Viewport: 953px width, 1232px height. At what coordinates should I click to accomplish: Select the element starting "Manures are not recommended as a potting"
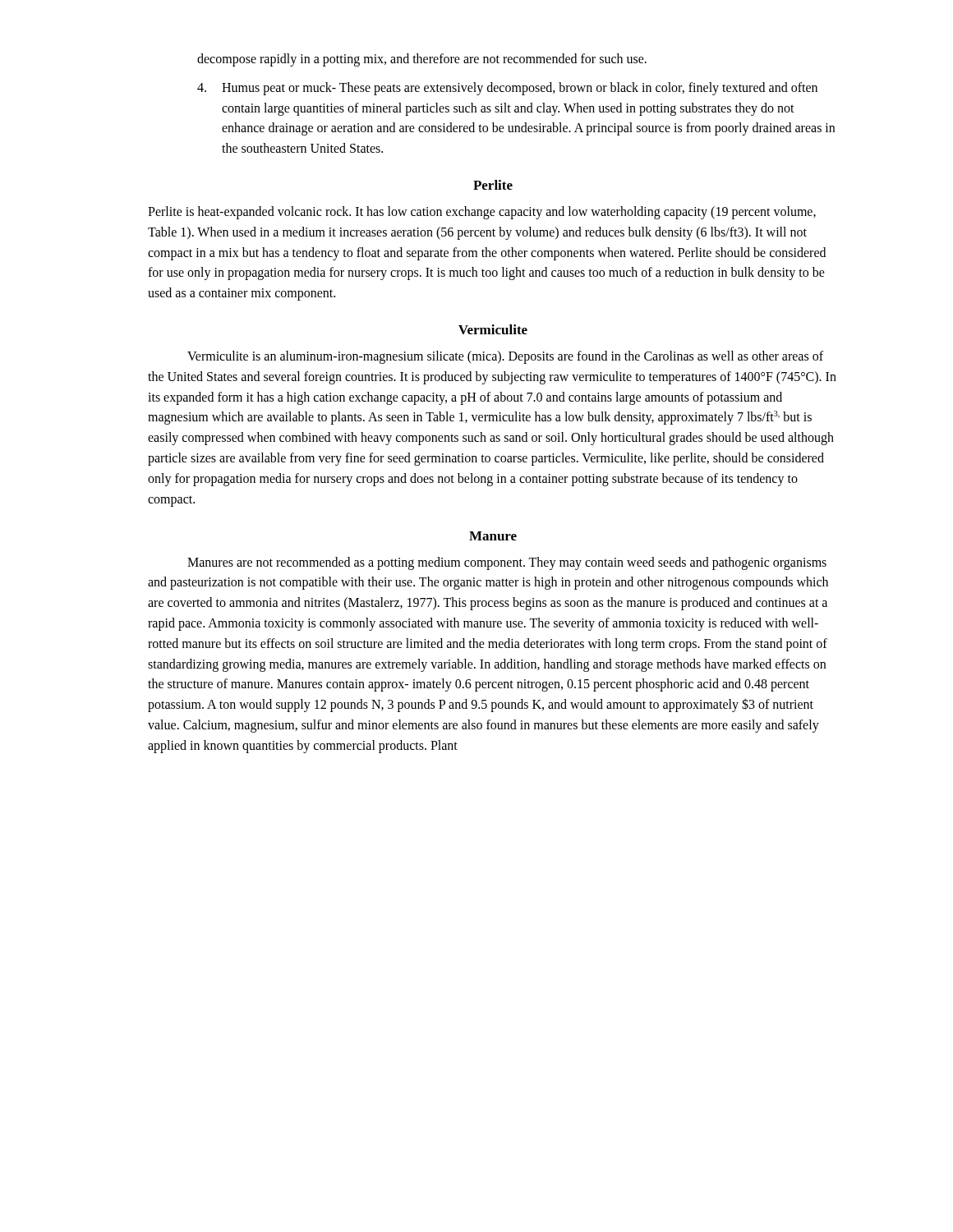(x=488, y=654)
